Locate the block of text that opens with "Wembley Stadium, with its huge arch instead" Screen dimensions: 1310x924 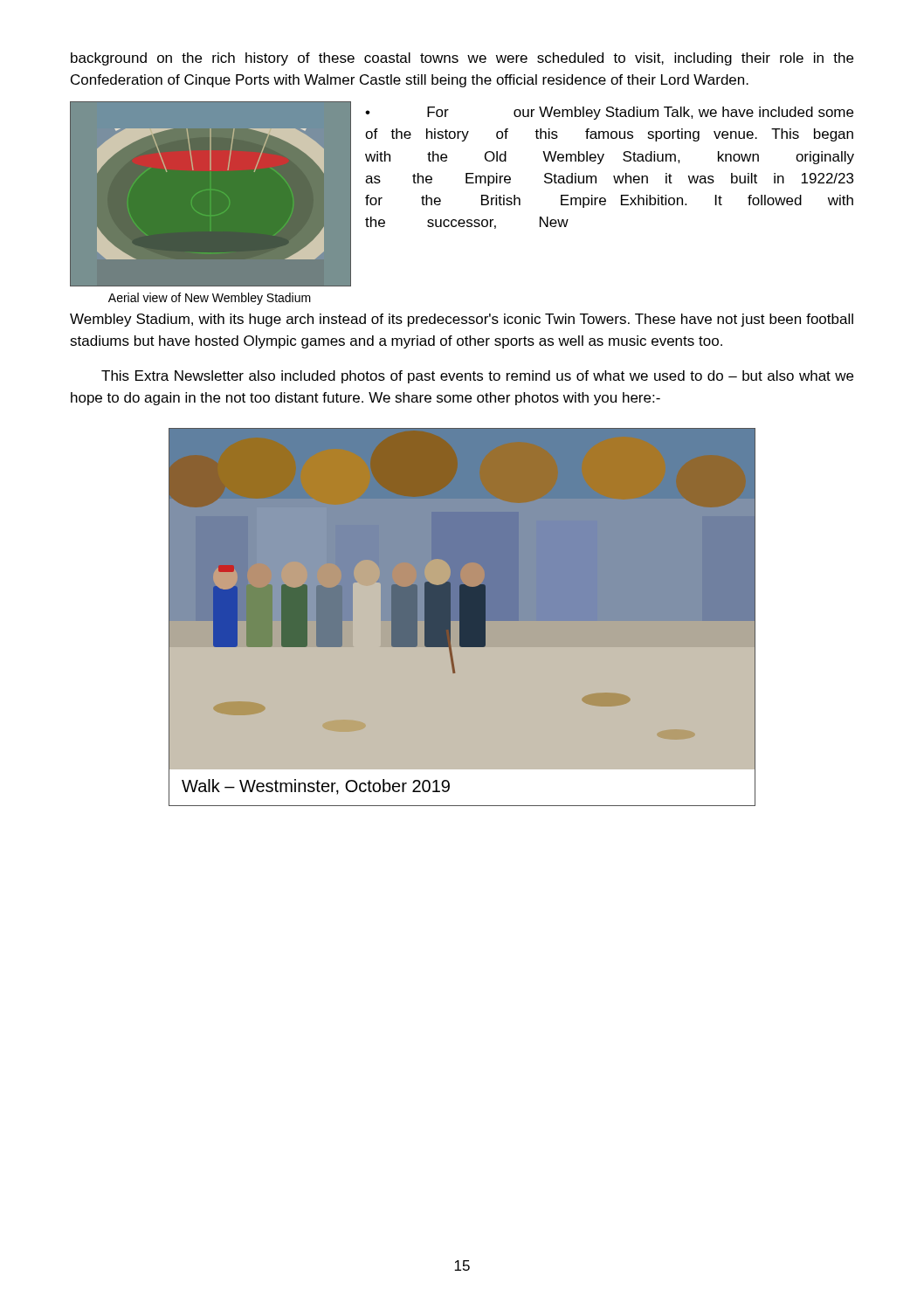point(462,330)
